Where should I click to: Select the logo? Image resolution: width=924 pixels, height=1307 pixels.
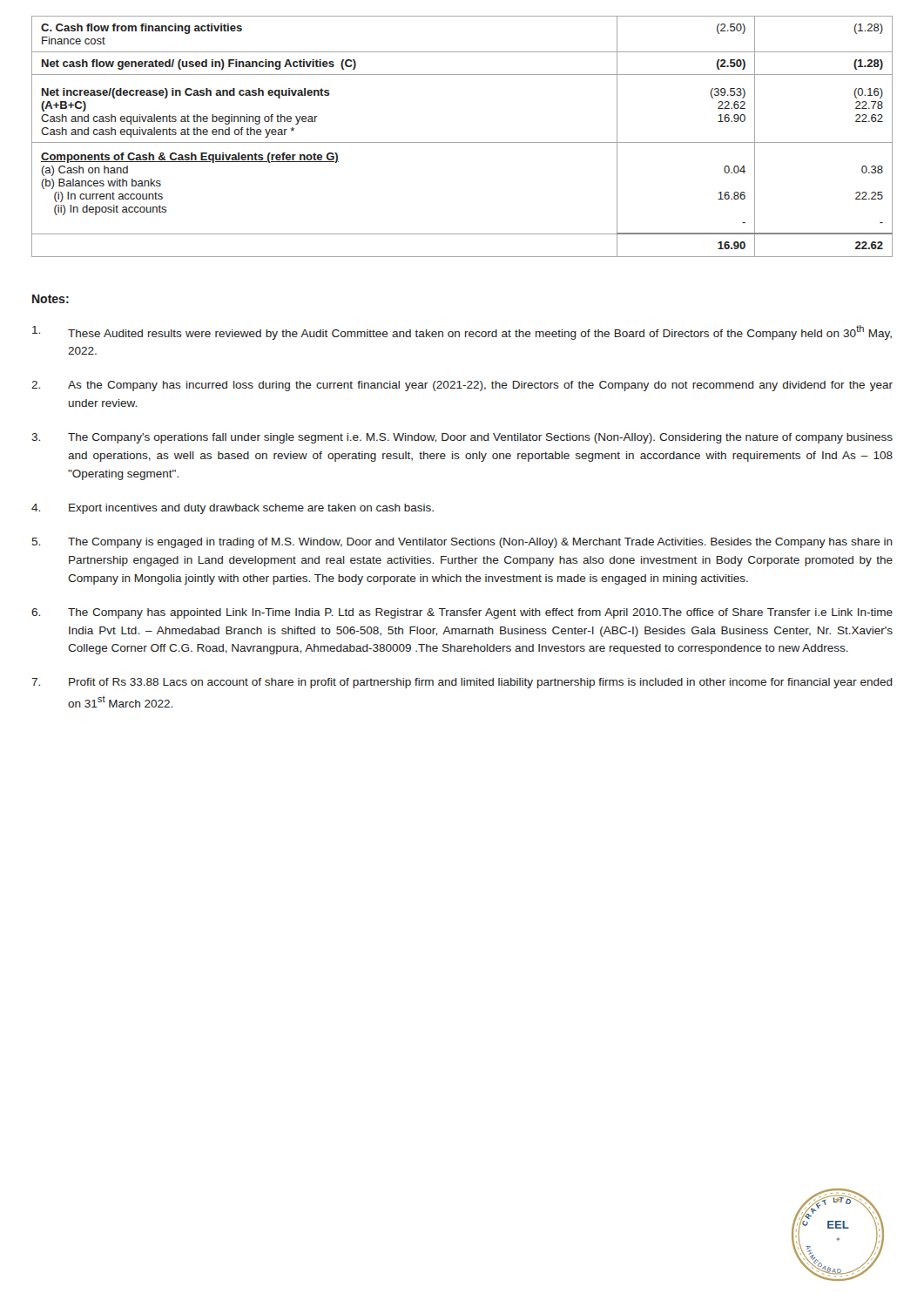[x=838, y=1235]
